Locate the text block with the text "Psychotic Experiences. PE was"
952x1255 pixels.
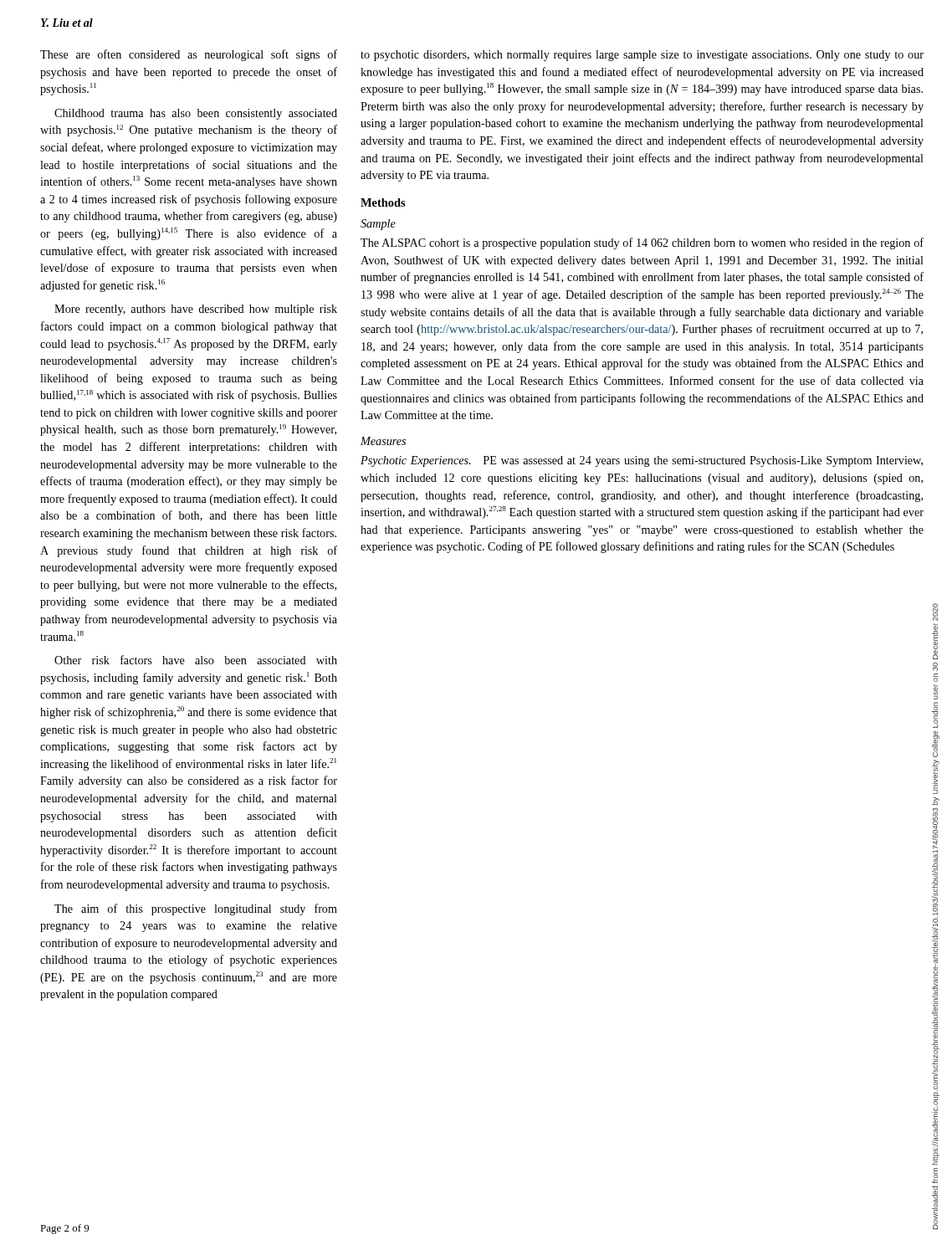point(642,504)
